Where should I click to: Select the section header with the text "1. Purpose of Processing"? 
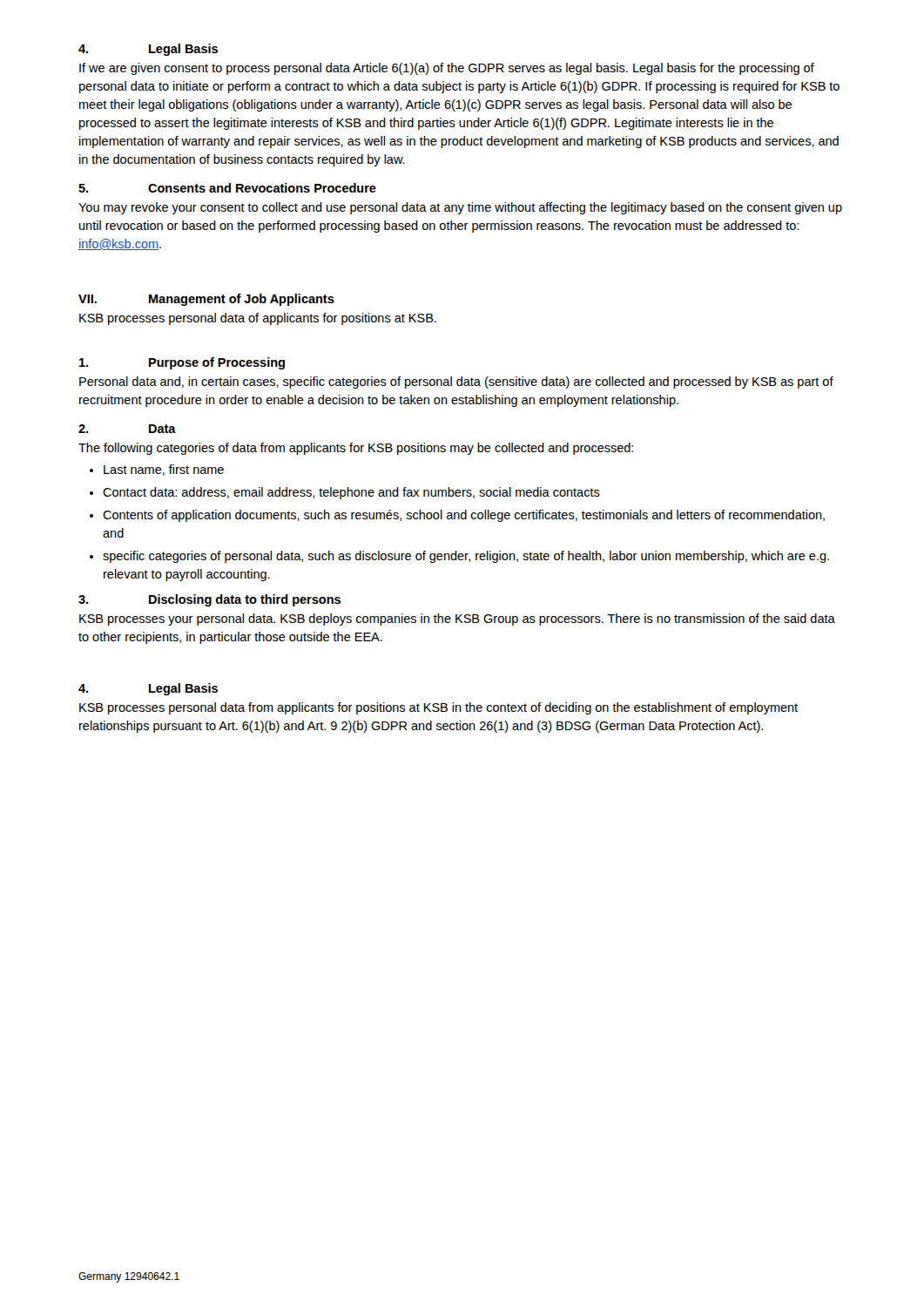coord(182,363)
